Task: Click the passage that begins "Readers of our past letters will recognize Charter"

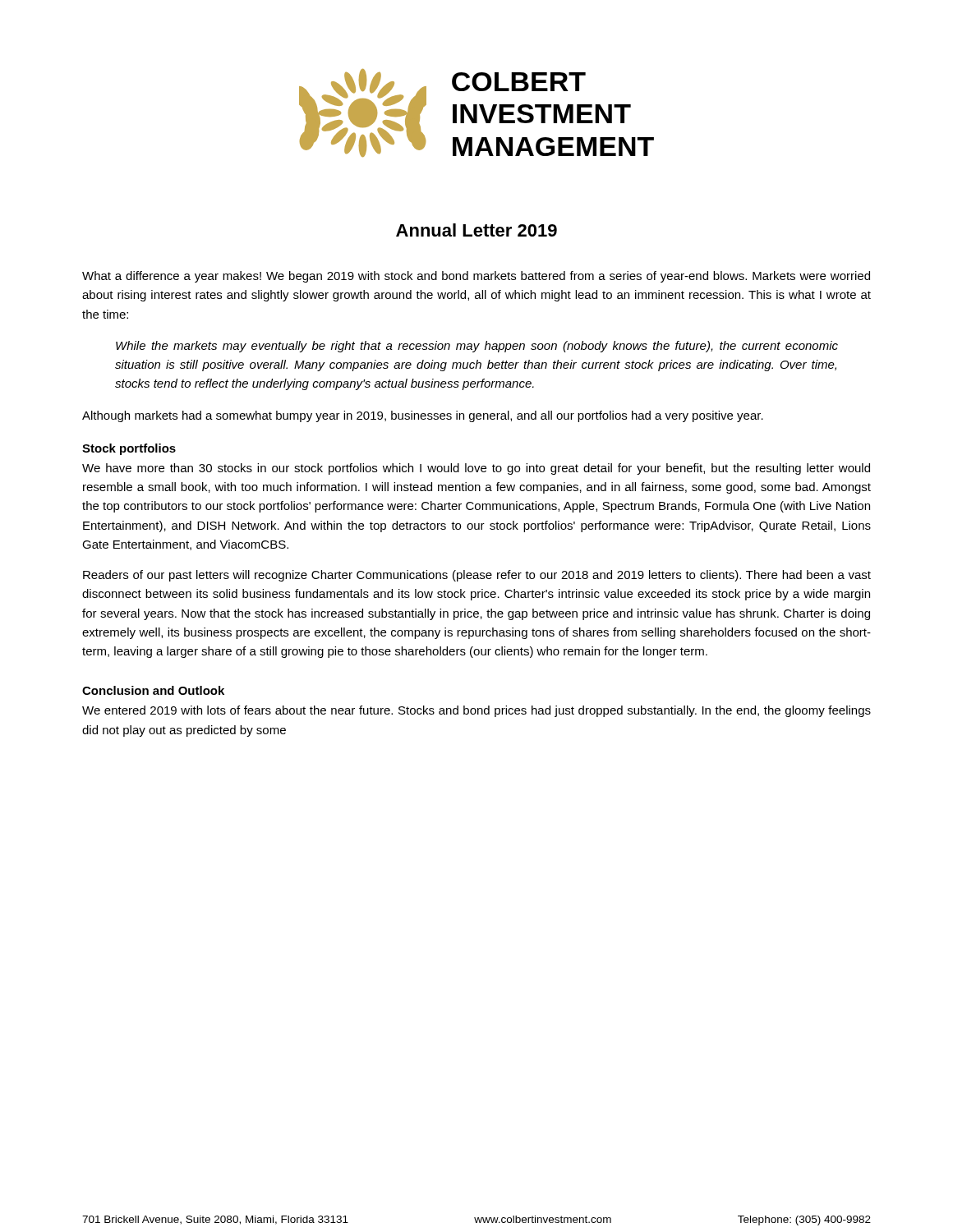Action: 476,613
